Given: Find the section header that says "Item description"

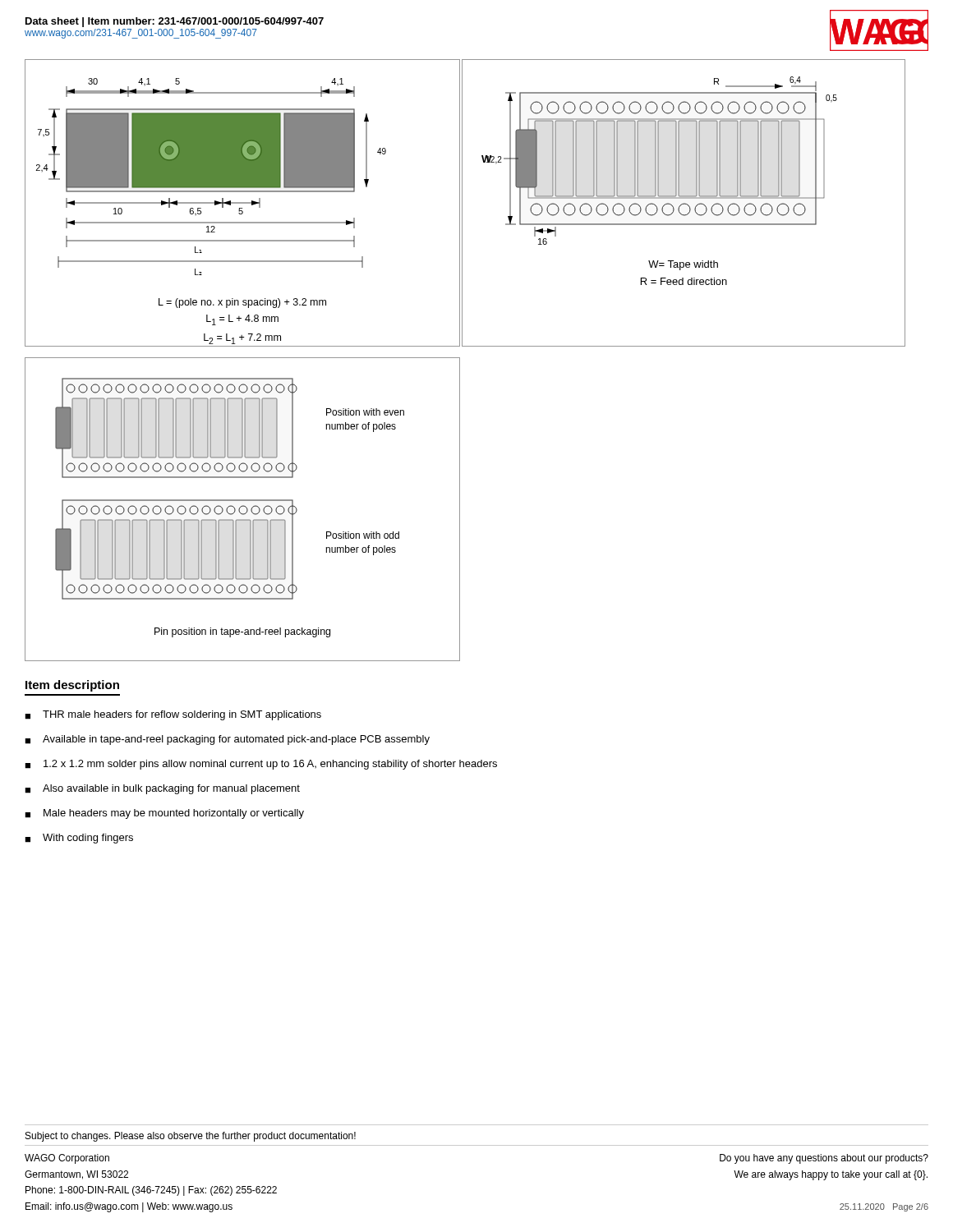Looking at the screenshot, I should (72, 685).
